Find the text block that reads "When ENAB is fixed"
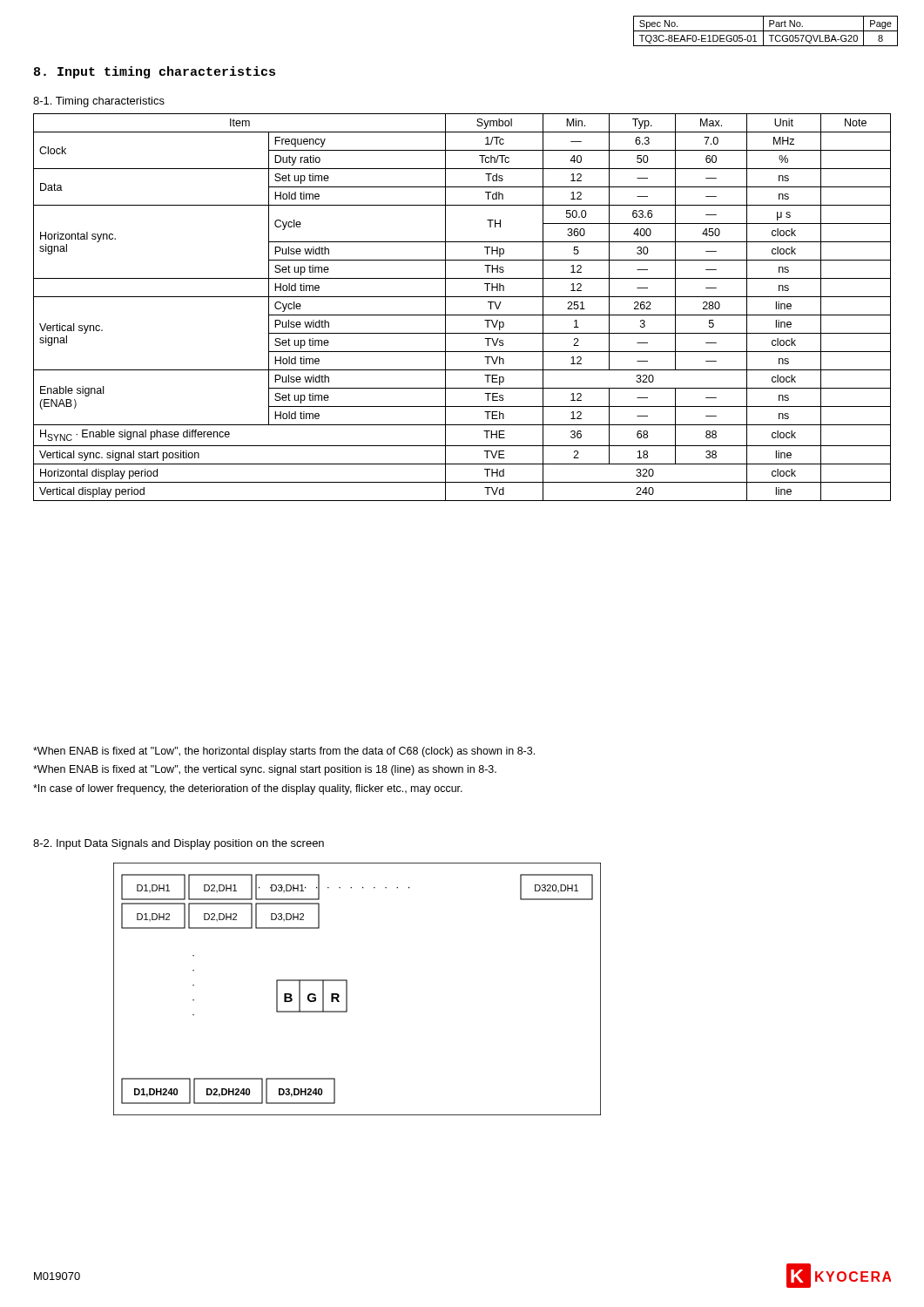The image size is (924, 1307). [462, 770]
